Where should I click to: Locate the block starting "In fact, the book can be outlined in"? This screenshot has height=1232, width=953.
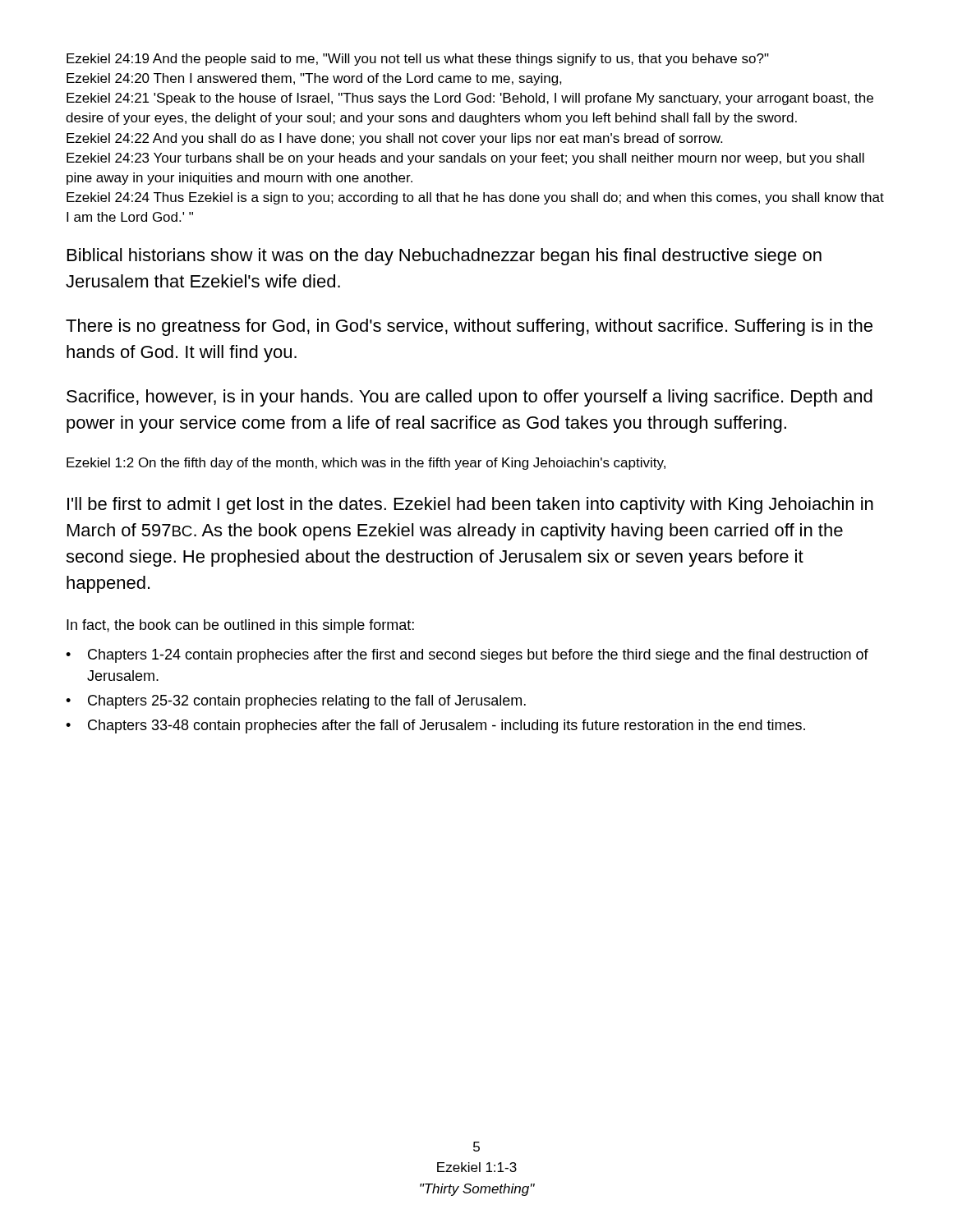tap(240, 625)
